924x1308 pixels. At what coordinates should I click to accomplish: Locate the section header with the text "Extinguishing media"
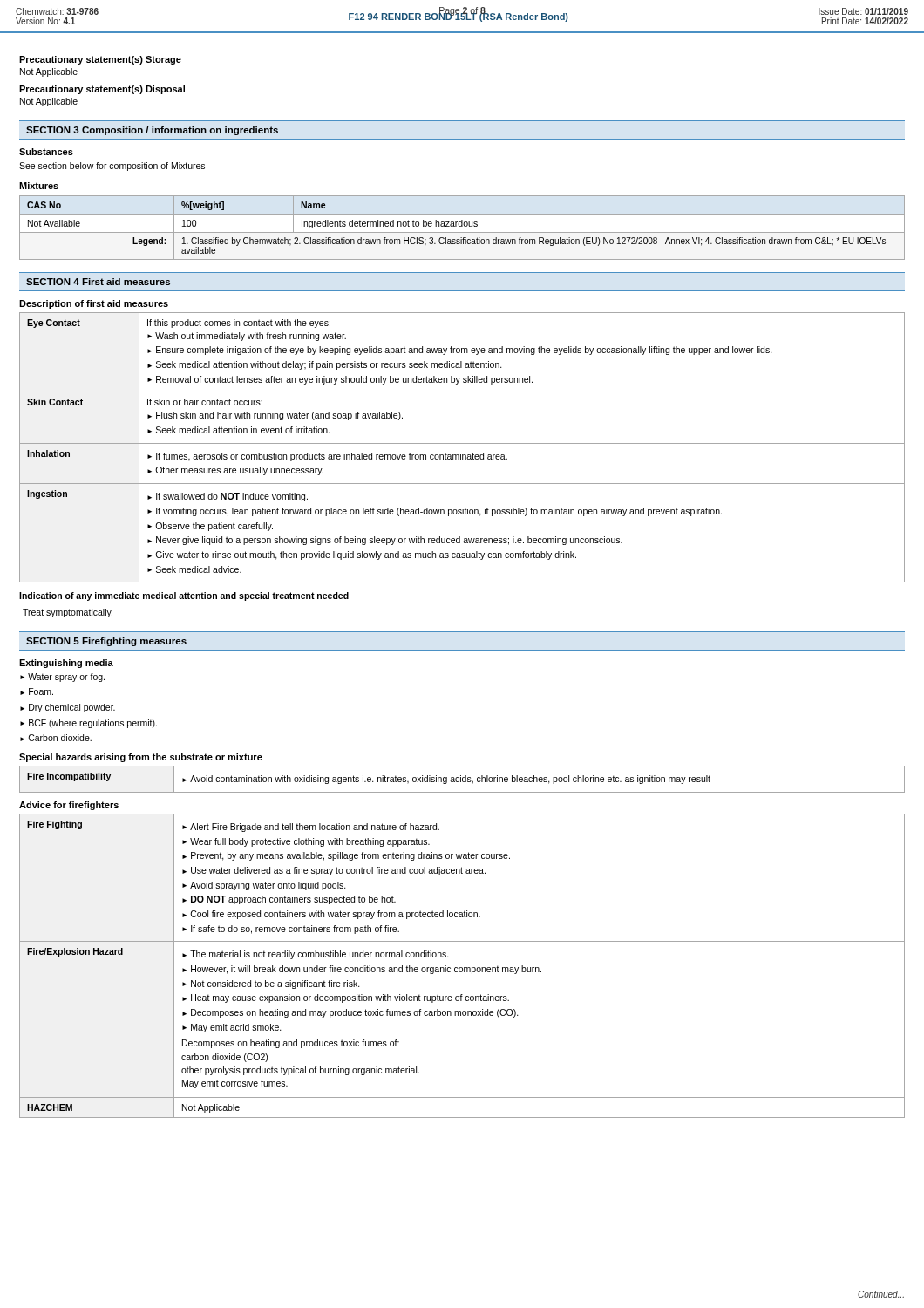66,663
